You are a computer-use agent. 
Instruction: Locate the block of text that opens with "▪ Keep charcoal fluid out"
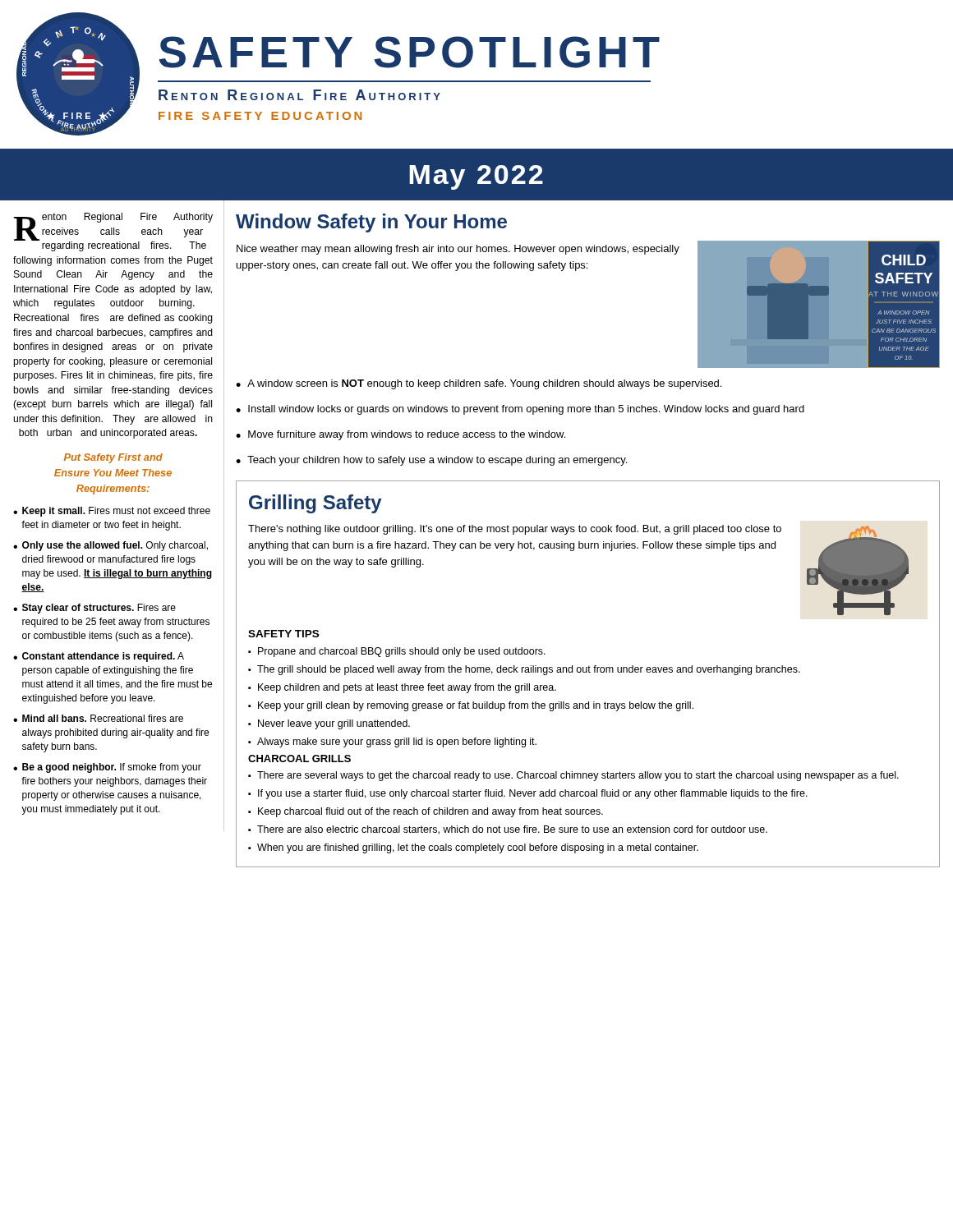[426, 812]
